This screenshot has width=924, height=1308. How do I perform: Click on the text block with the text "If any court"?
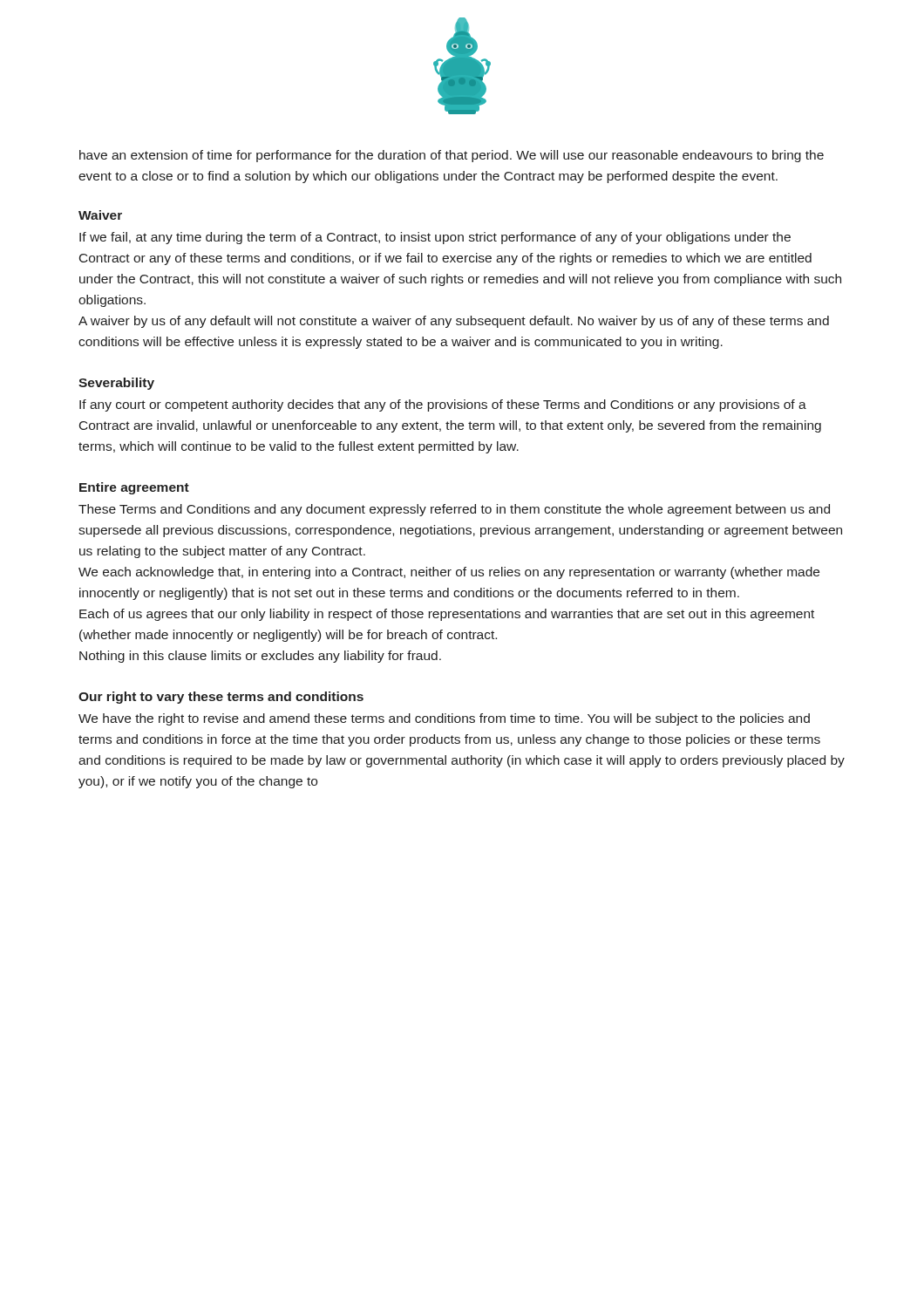(450, 425)
